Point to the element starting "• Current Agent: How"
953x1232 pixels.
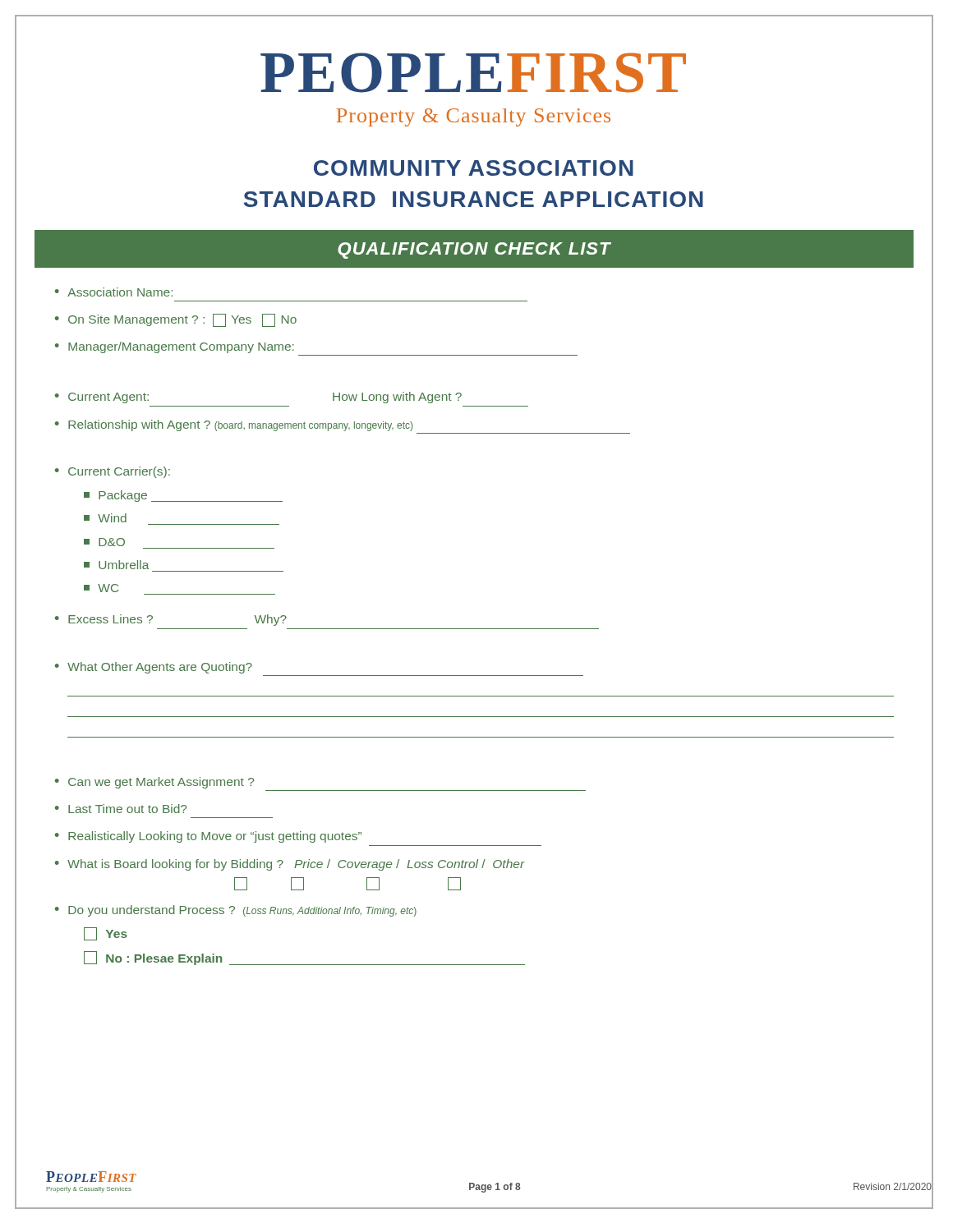coord(474,397)
